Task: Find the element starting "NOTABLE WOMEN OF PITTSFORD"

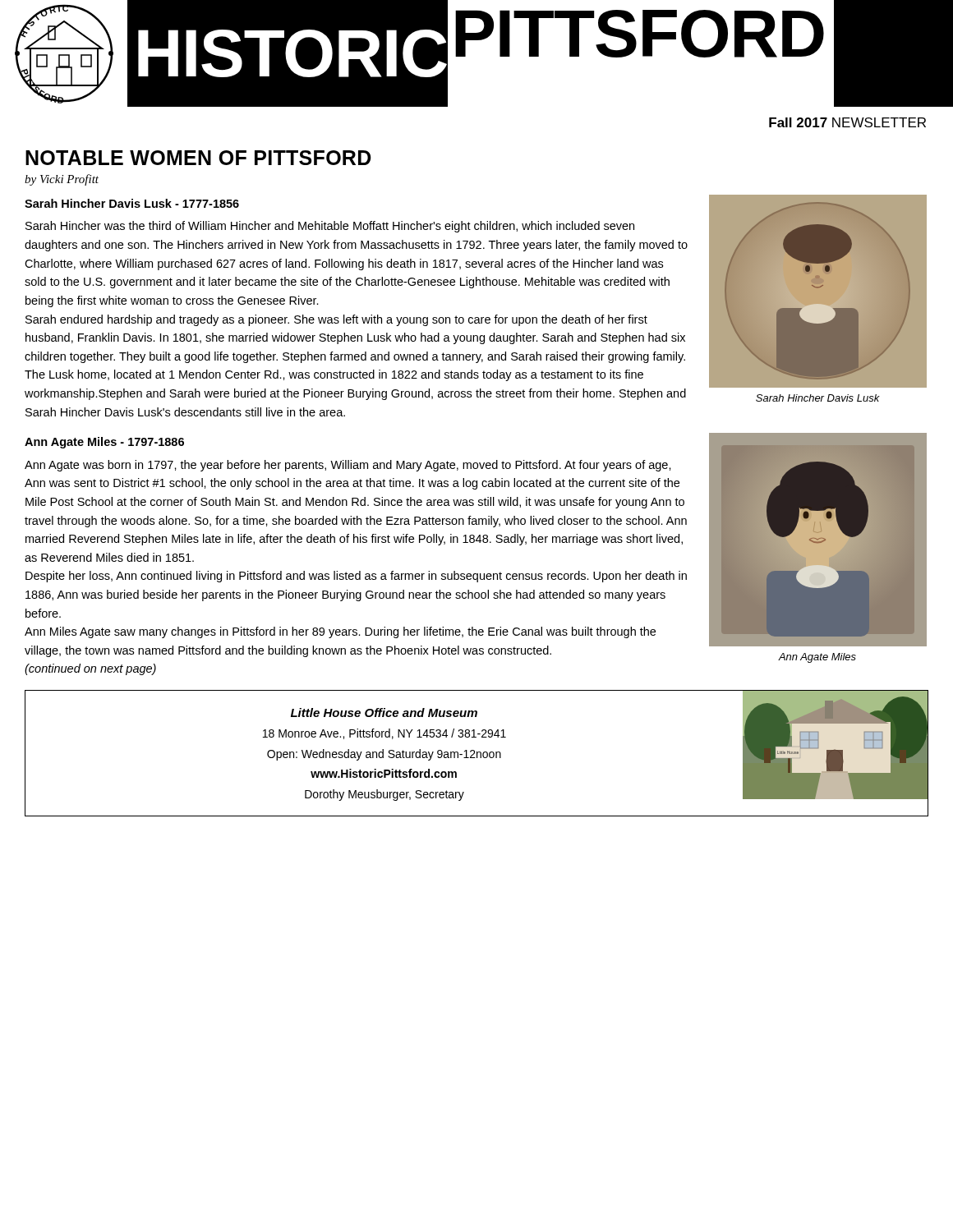Action: pyautogui.click(x=198, y=158)
